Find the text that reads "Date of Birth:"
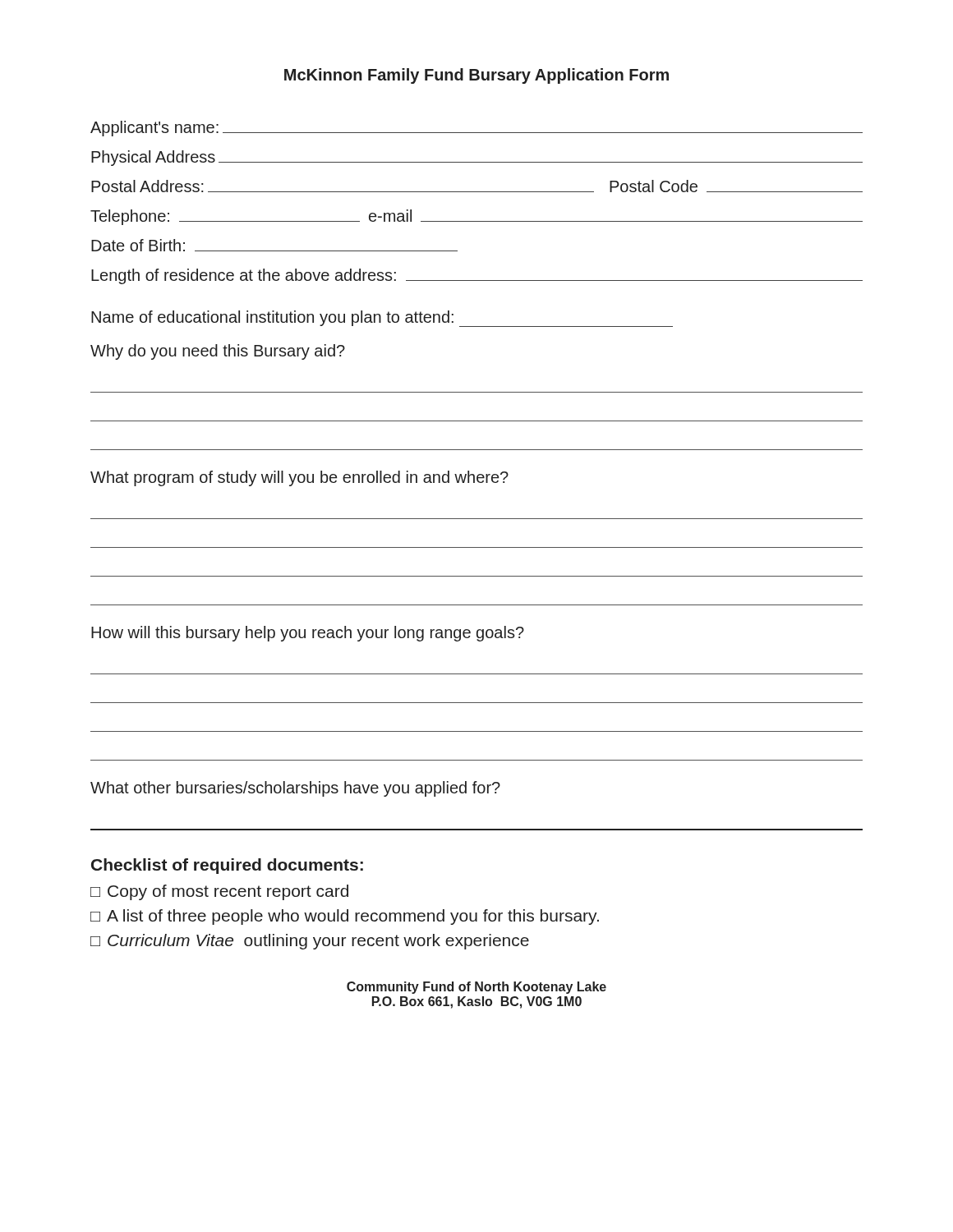953x1232 pixels. (x=274, y=244)
